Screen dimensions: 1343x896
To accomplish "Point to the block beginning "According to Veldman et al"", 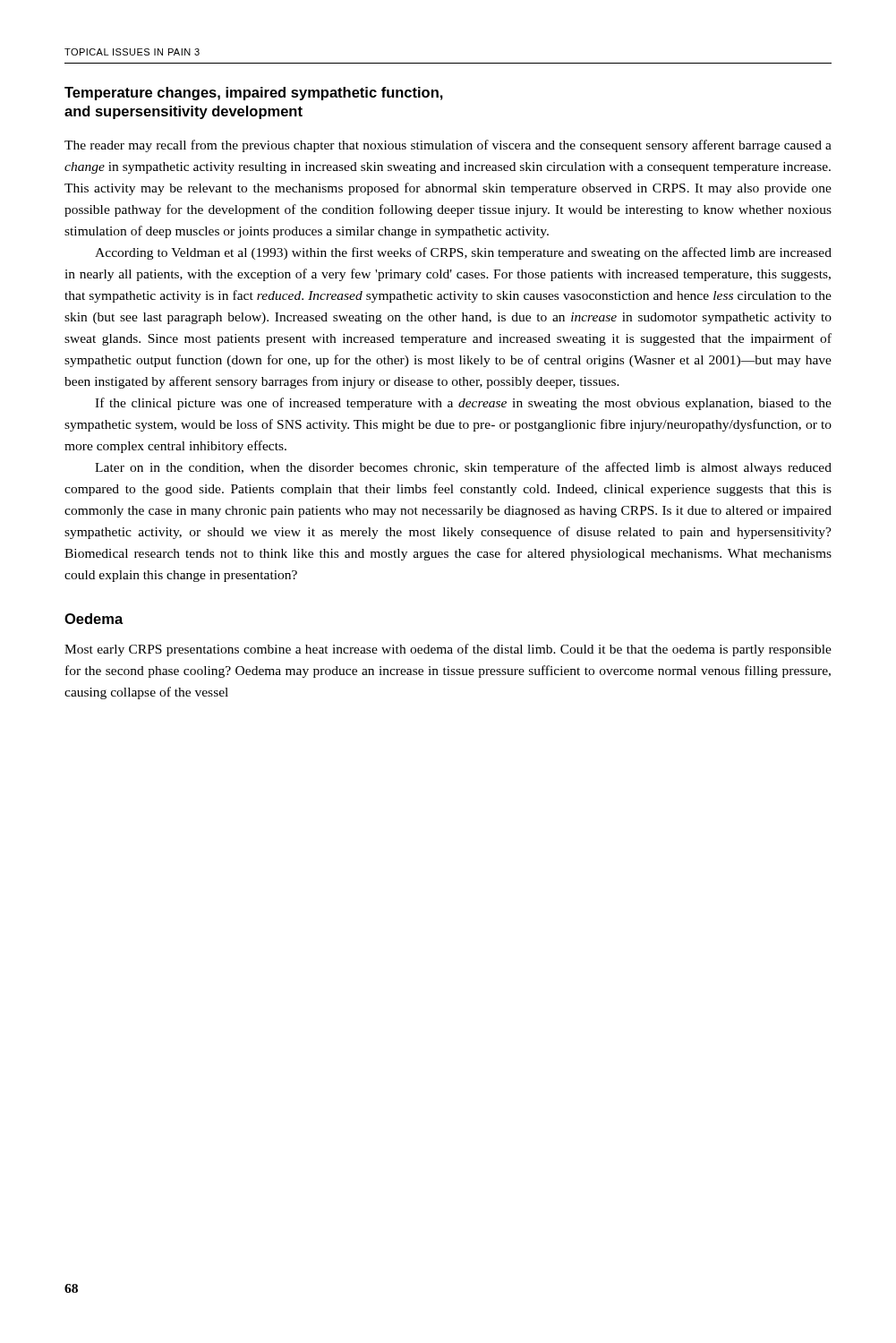I will [448, 317].
